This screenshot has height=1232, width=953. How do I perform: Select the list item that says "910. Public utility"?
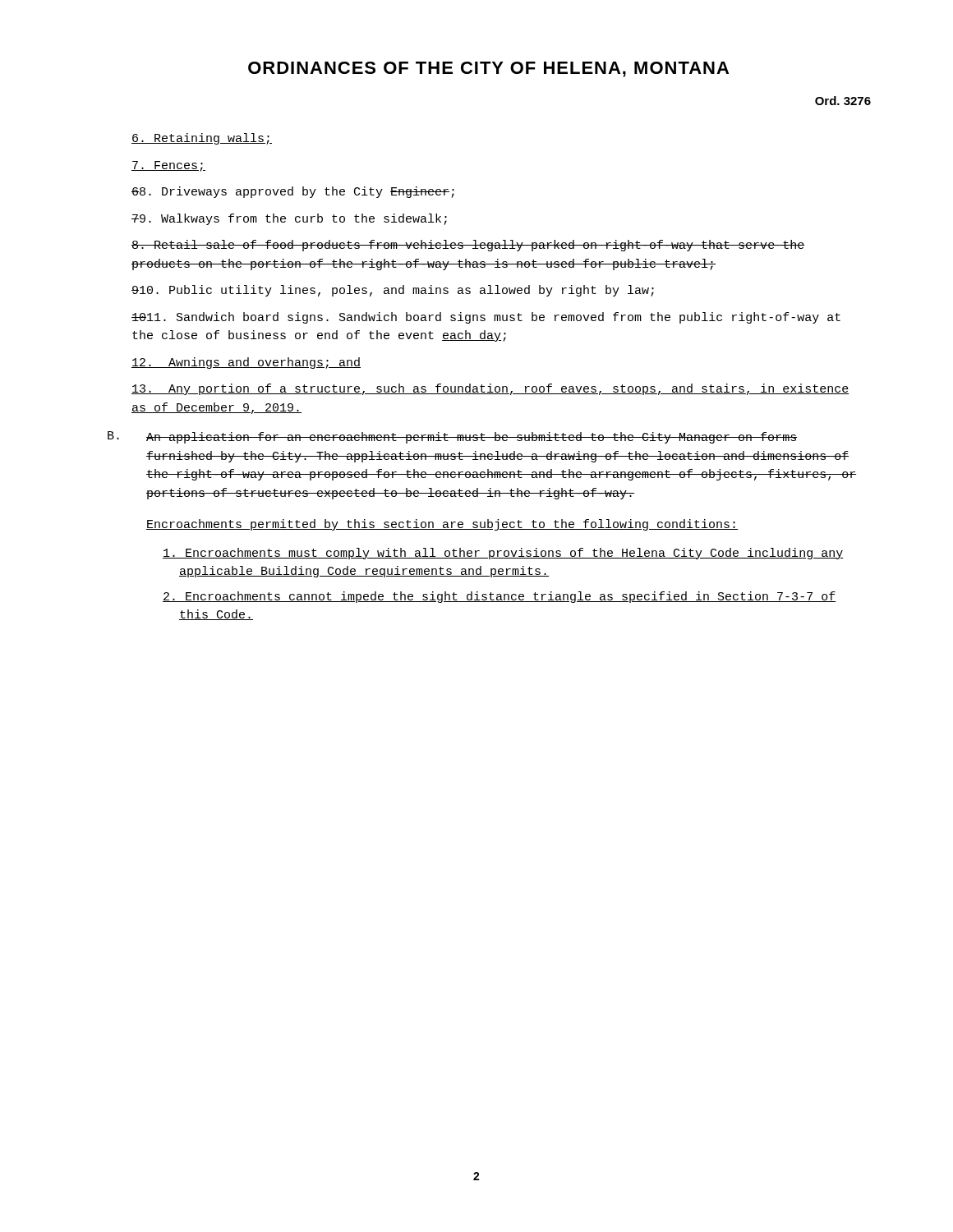[394, 291]
